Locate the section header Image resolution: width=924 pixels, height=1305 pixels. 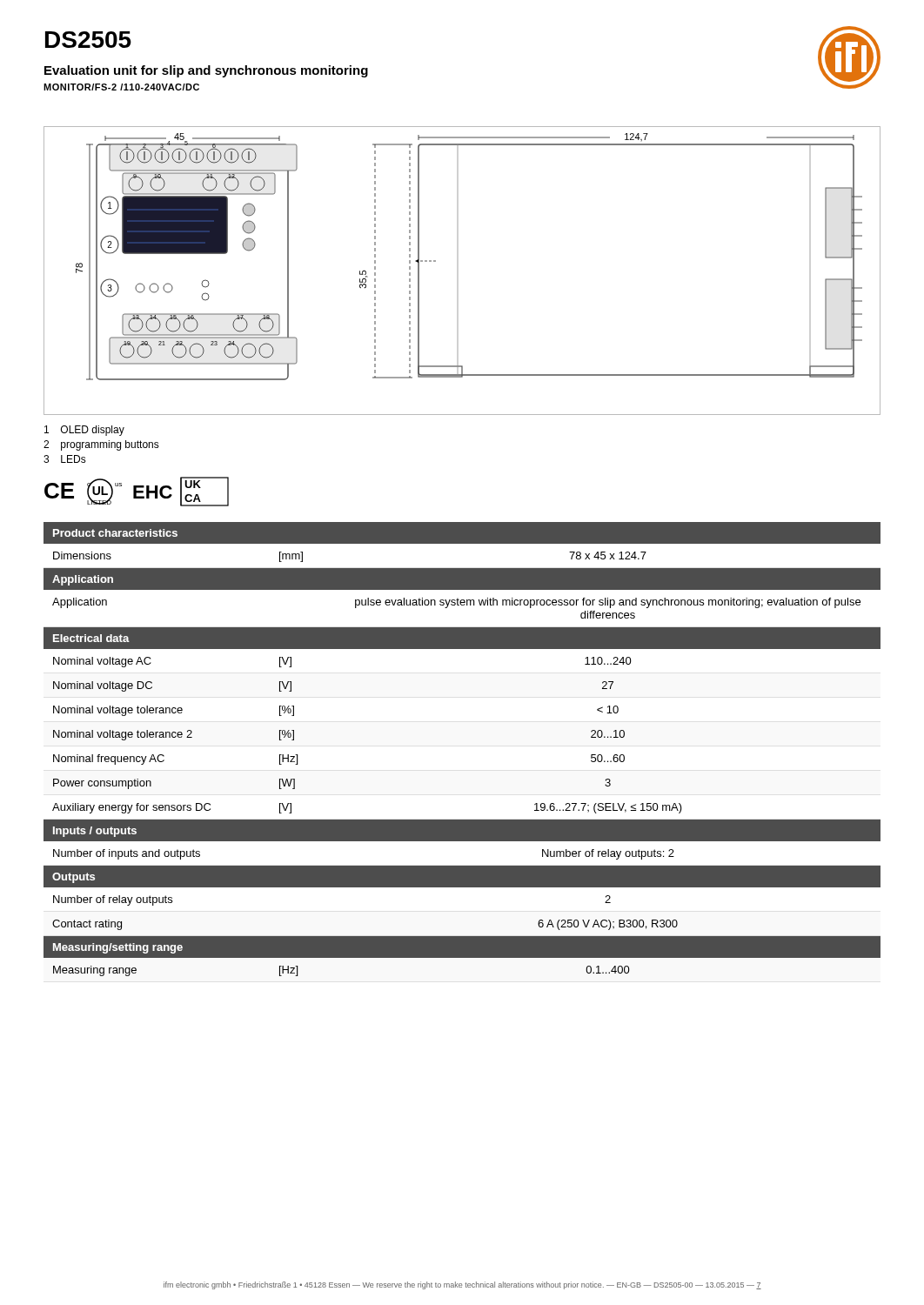coord(206,70)
